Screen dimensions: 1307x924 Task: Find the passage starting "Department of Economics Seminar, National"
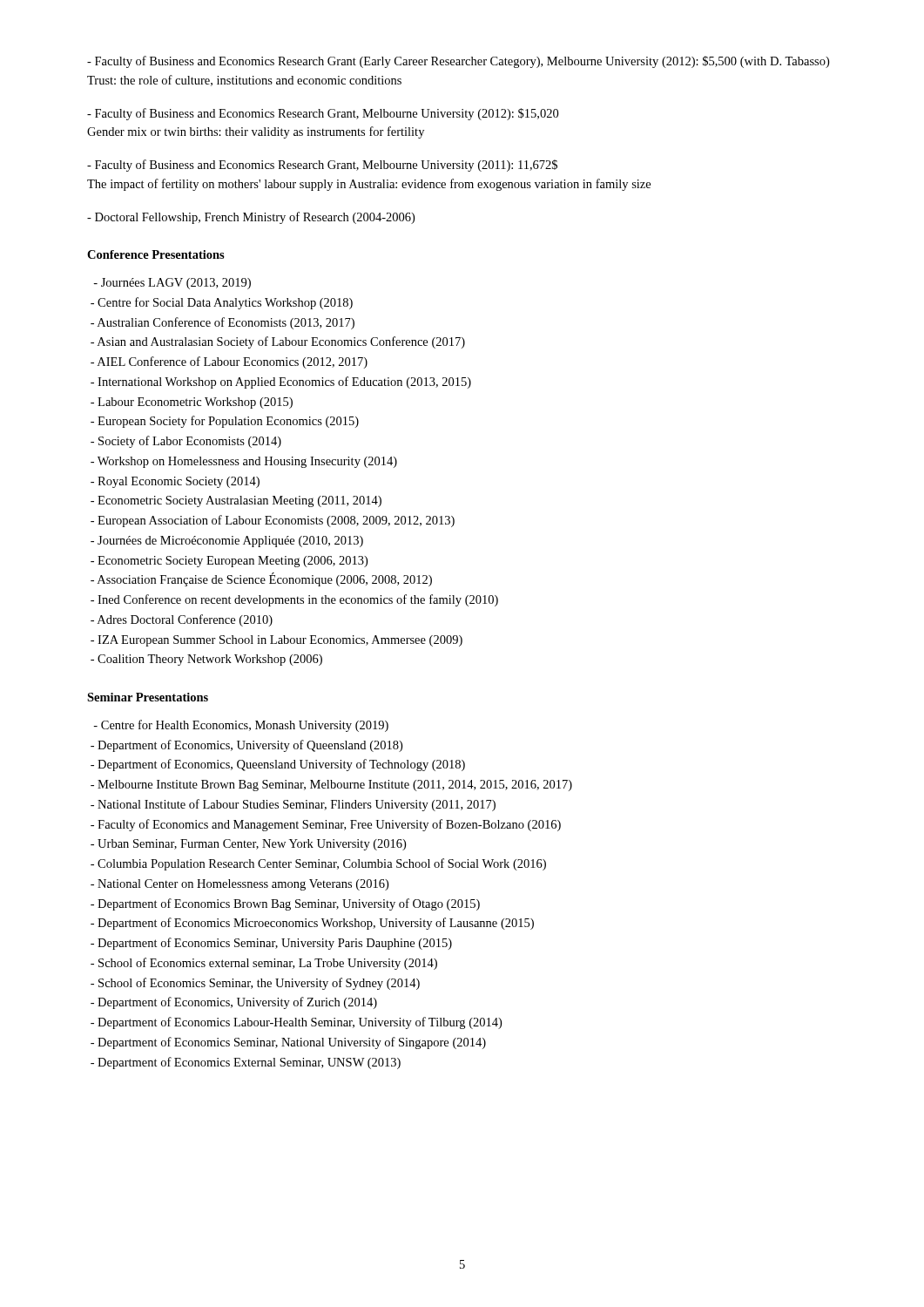pyautogui.click(x=287, y=1042)
